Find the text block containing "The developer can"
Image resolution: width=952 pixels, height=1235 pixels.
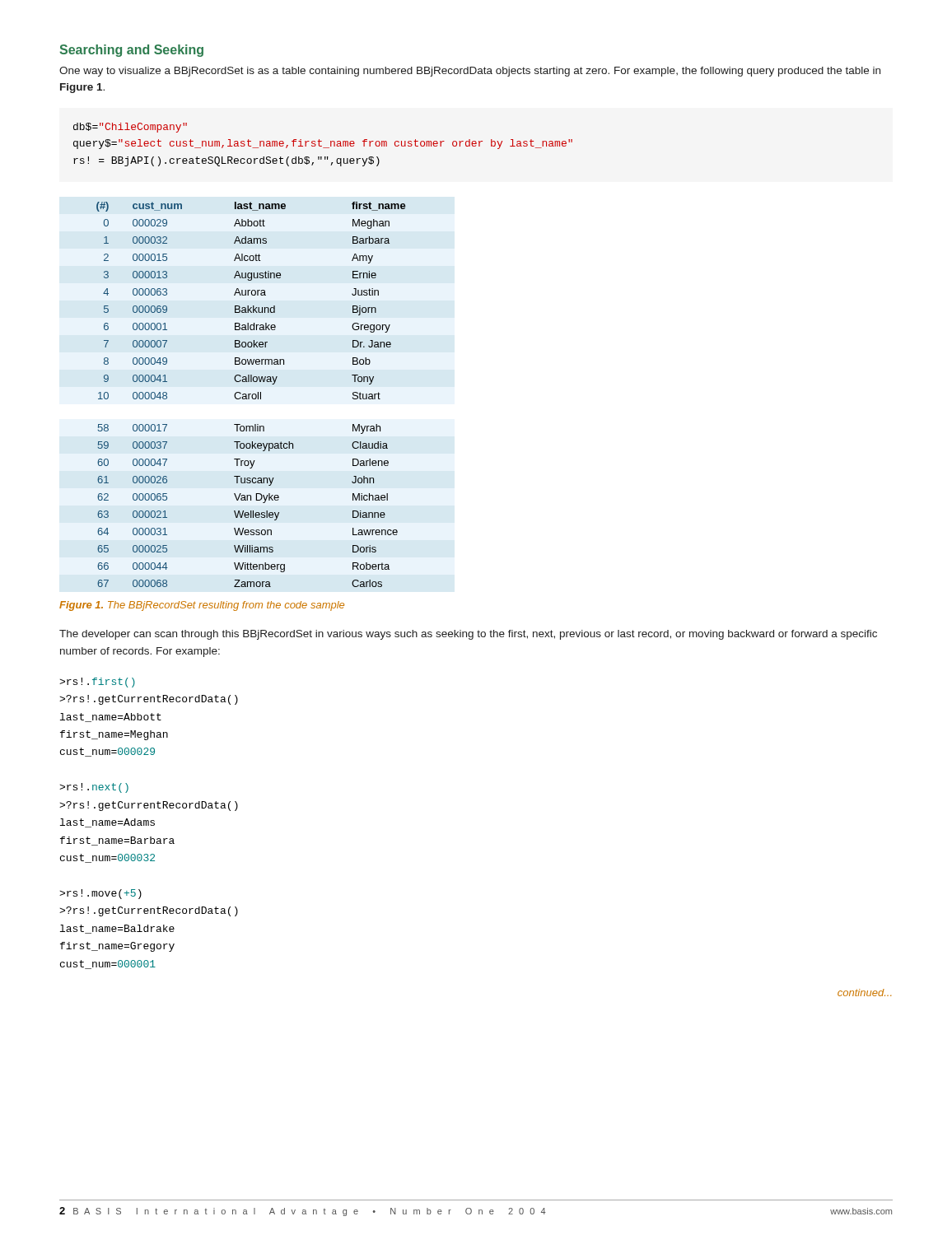pos(468,642)
